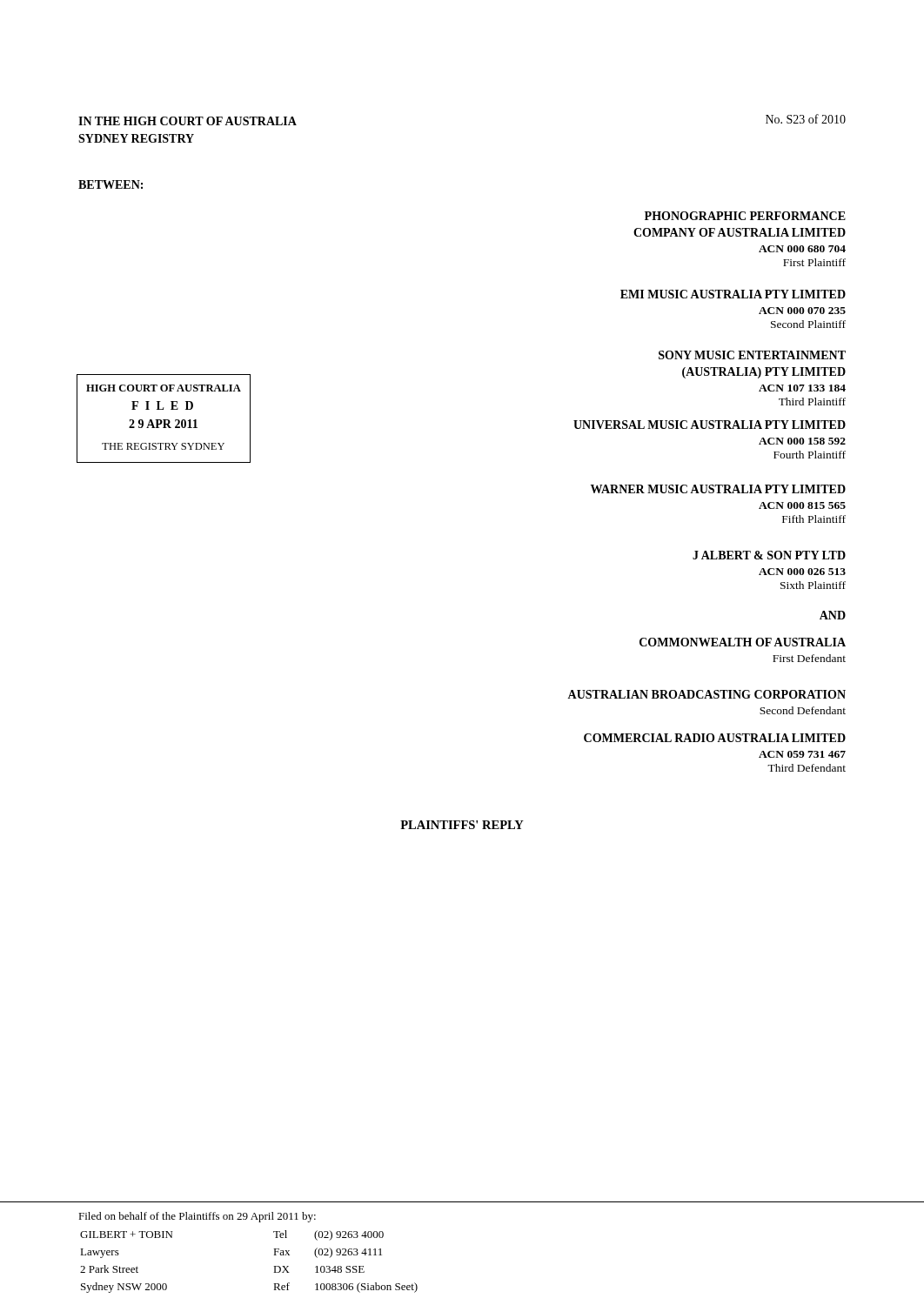Image resolution: width=924 pixels, height=1305 pixels.
Task: Locate the text block that reads "UNIVERSAL MUSIC AUSTRALIA PTY LIMITED ACN 000"
Action: pos(710,440)
